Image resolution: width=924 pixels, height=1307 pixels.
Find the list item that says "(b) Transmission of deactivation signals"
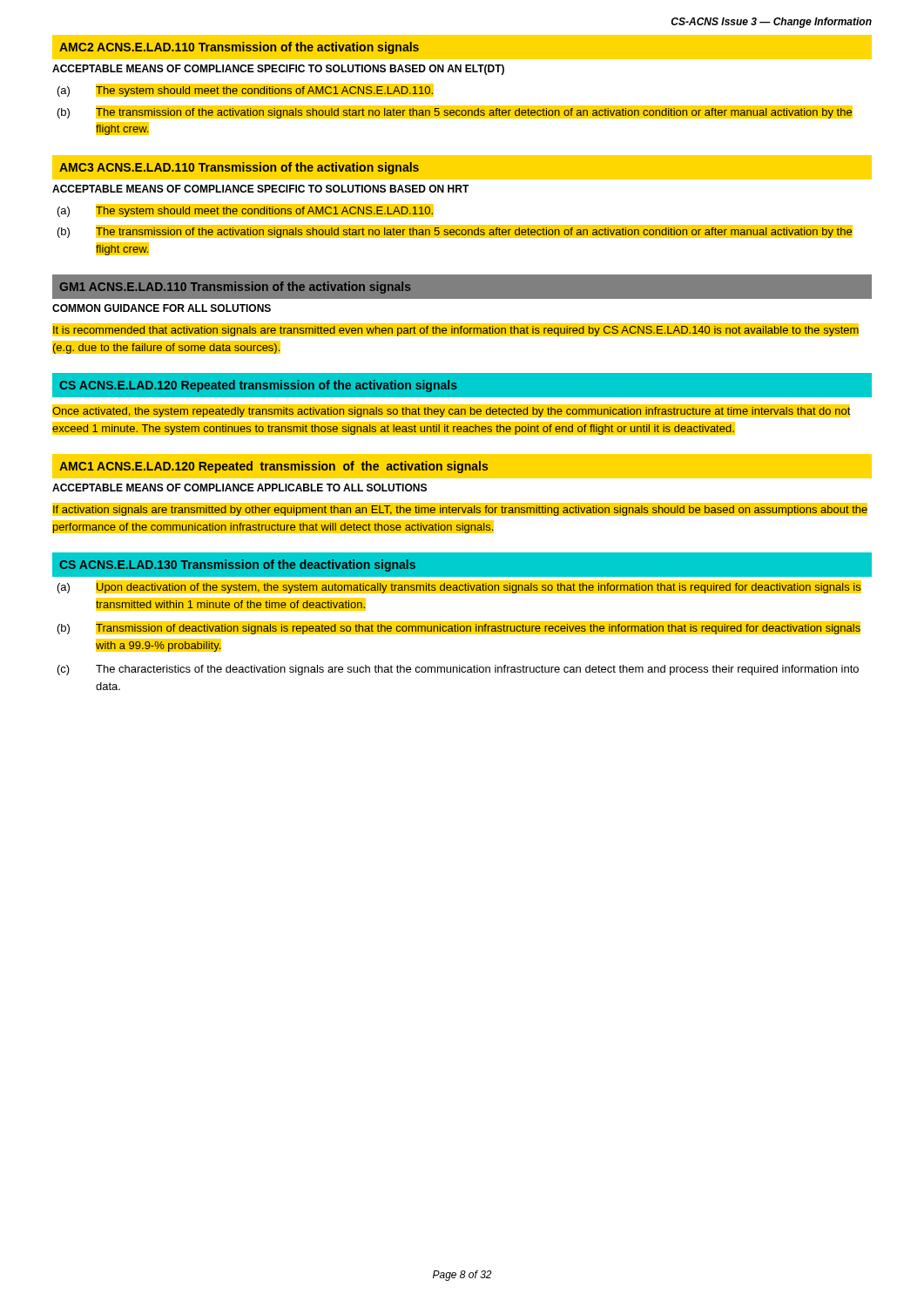(462, 637)
